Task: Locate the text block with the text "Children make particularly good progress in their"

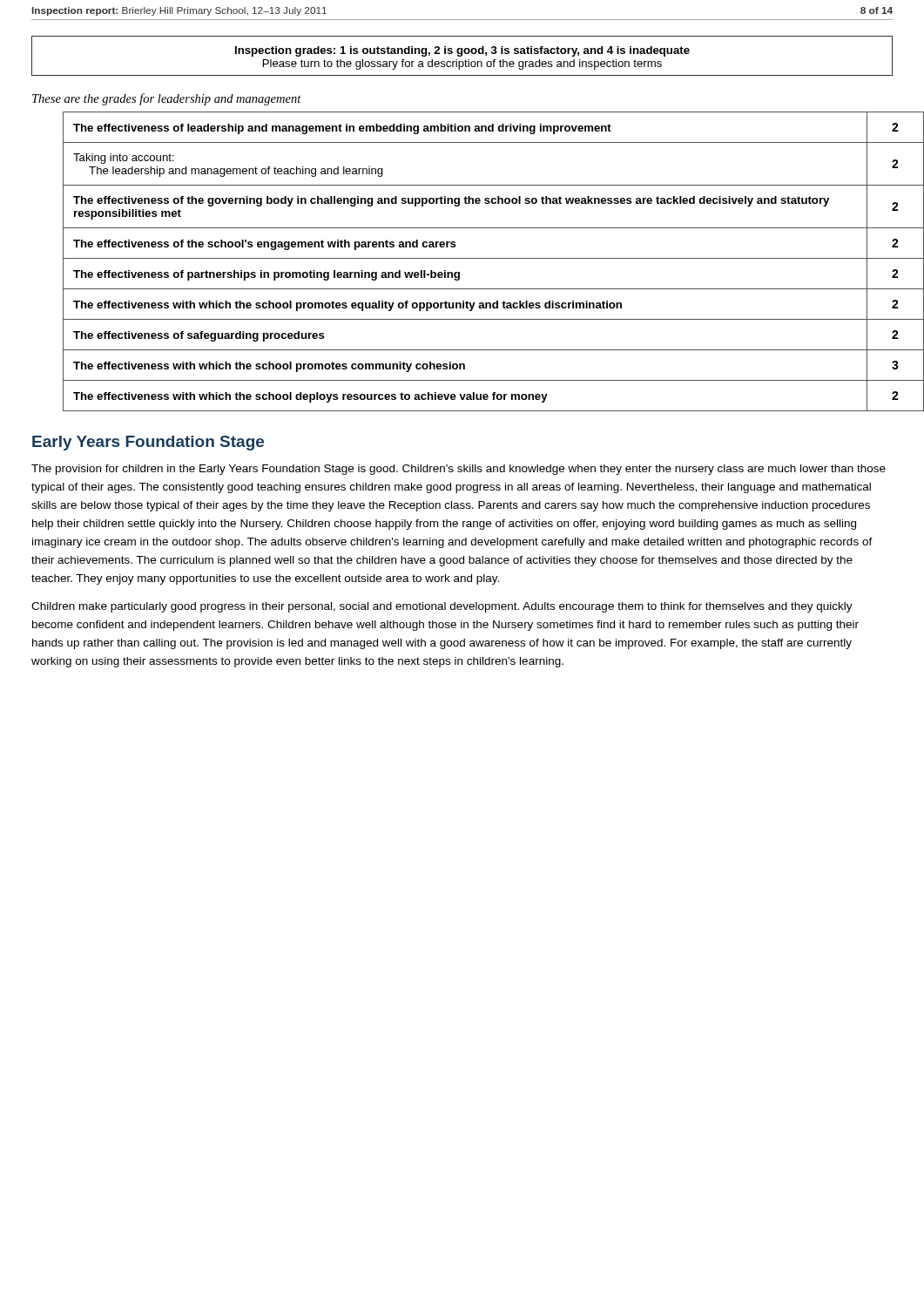Action: pos(445,634)
